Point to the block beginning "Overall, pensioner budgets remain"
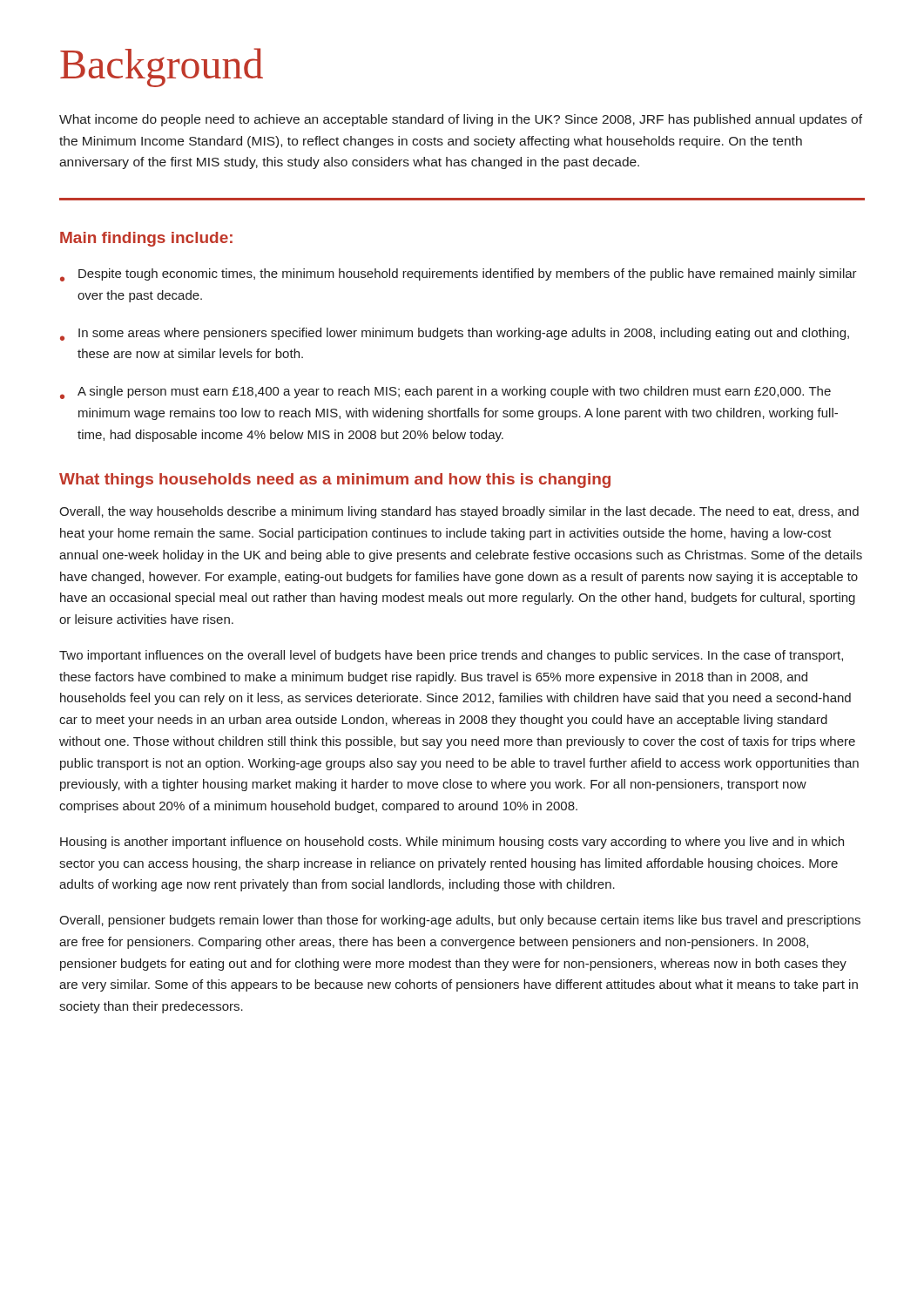The width and height of the screenshot is (924, 1307). 462,964
